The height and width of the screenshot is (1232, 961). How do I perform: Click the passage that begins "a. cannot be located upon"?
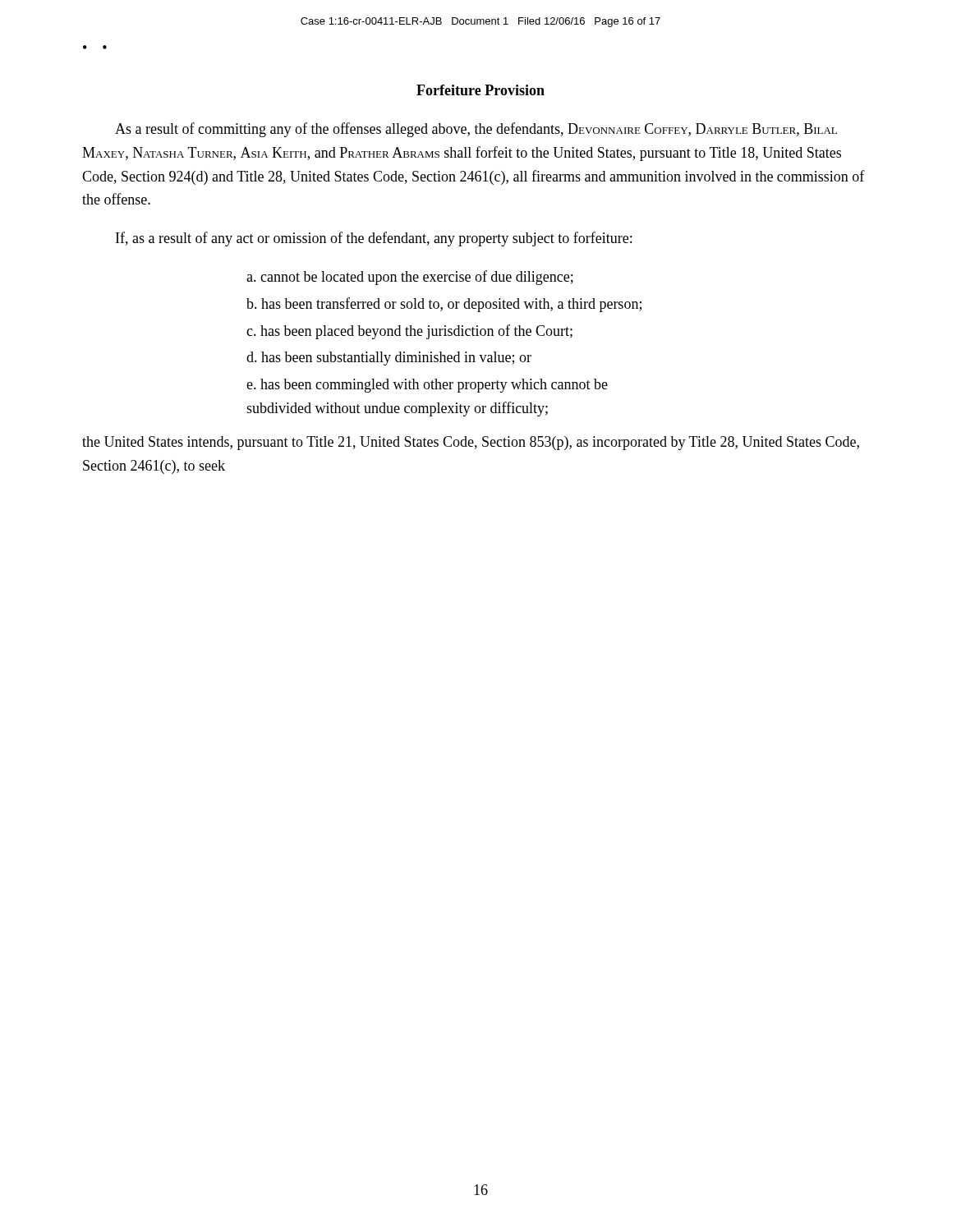[x=410, y=277]
